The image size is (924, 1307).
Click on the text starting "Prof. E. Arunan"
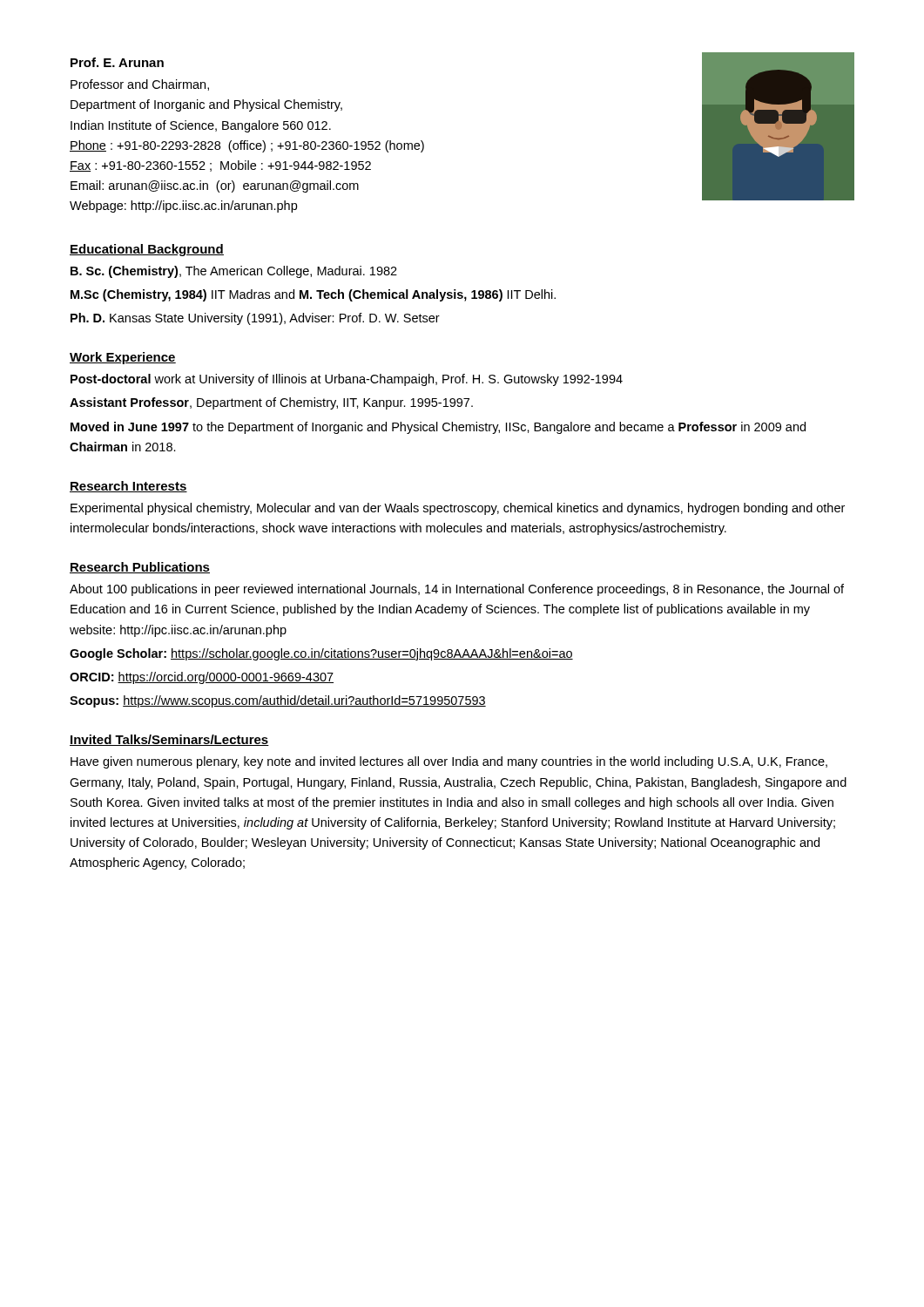117,62
